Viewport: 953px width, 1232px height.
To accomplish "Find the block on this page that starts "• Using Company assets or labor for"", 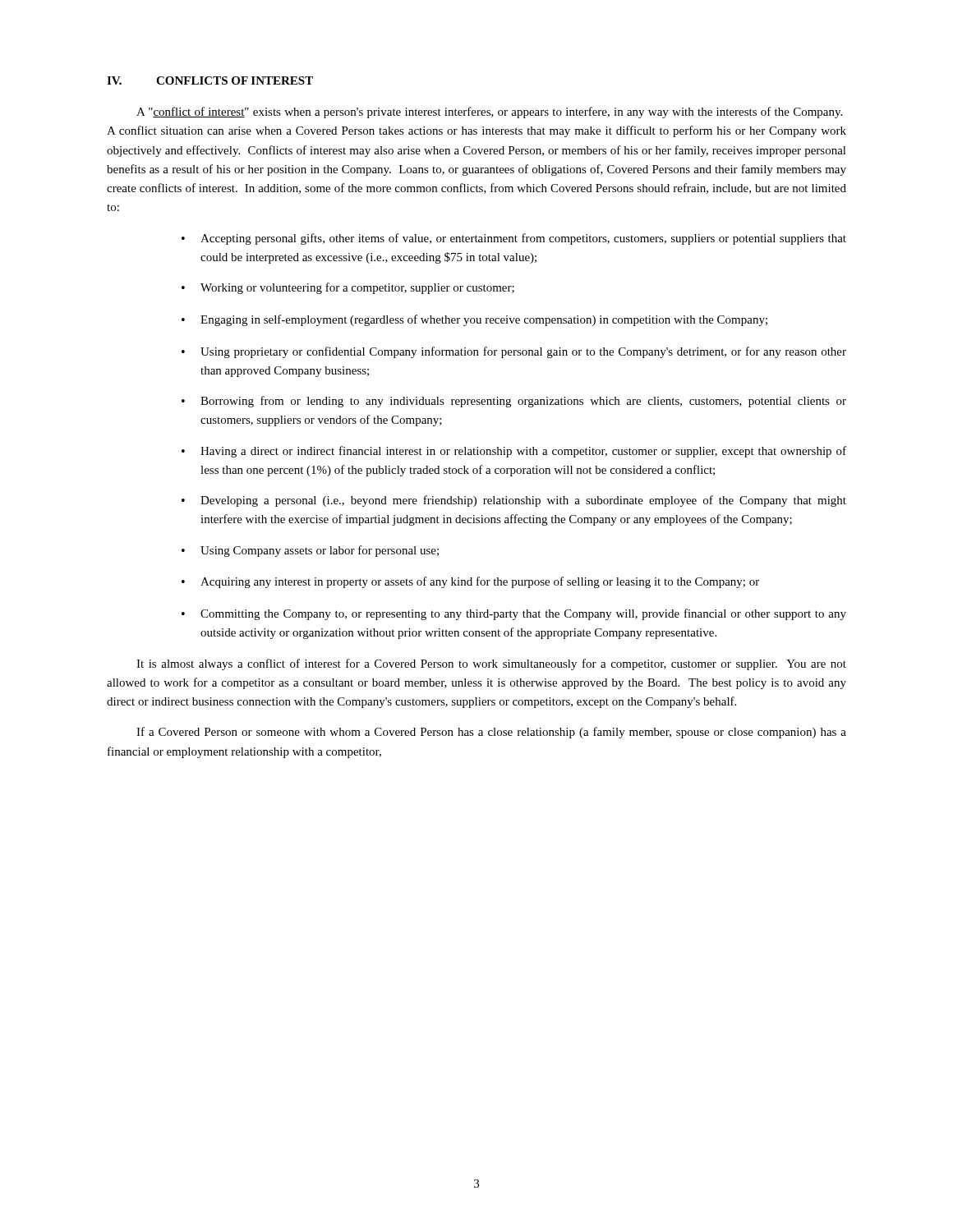I will coord(310,551).
